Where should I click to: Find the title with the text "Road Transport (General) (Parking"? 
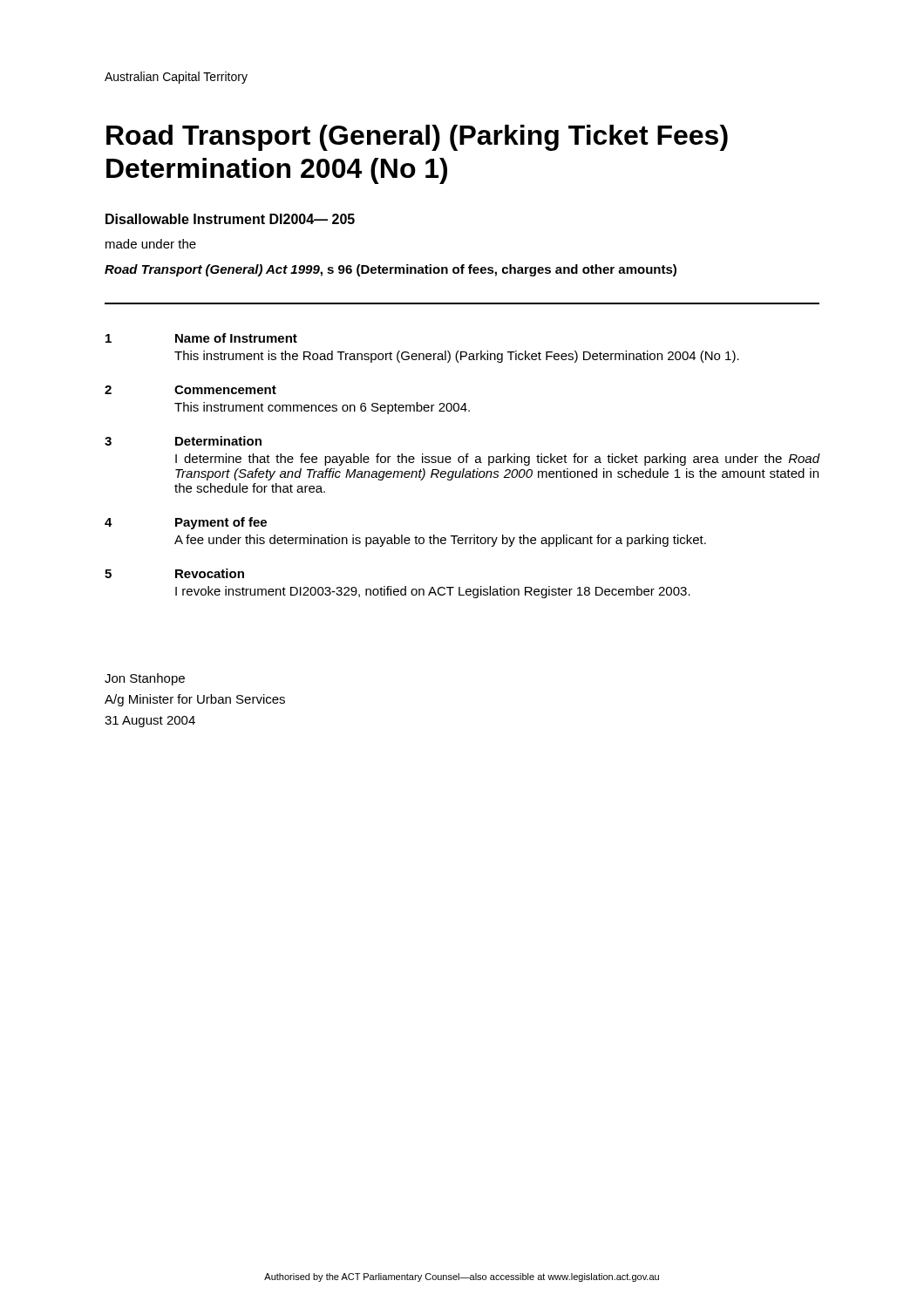click(417, 152)
